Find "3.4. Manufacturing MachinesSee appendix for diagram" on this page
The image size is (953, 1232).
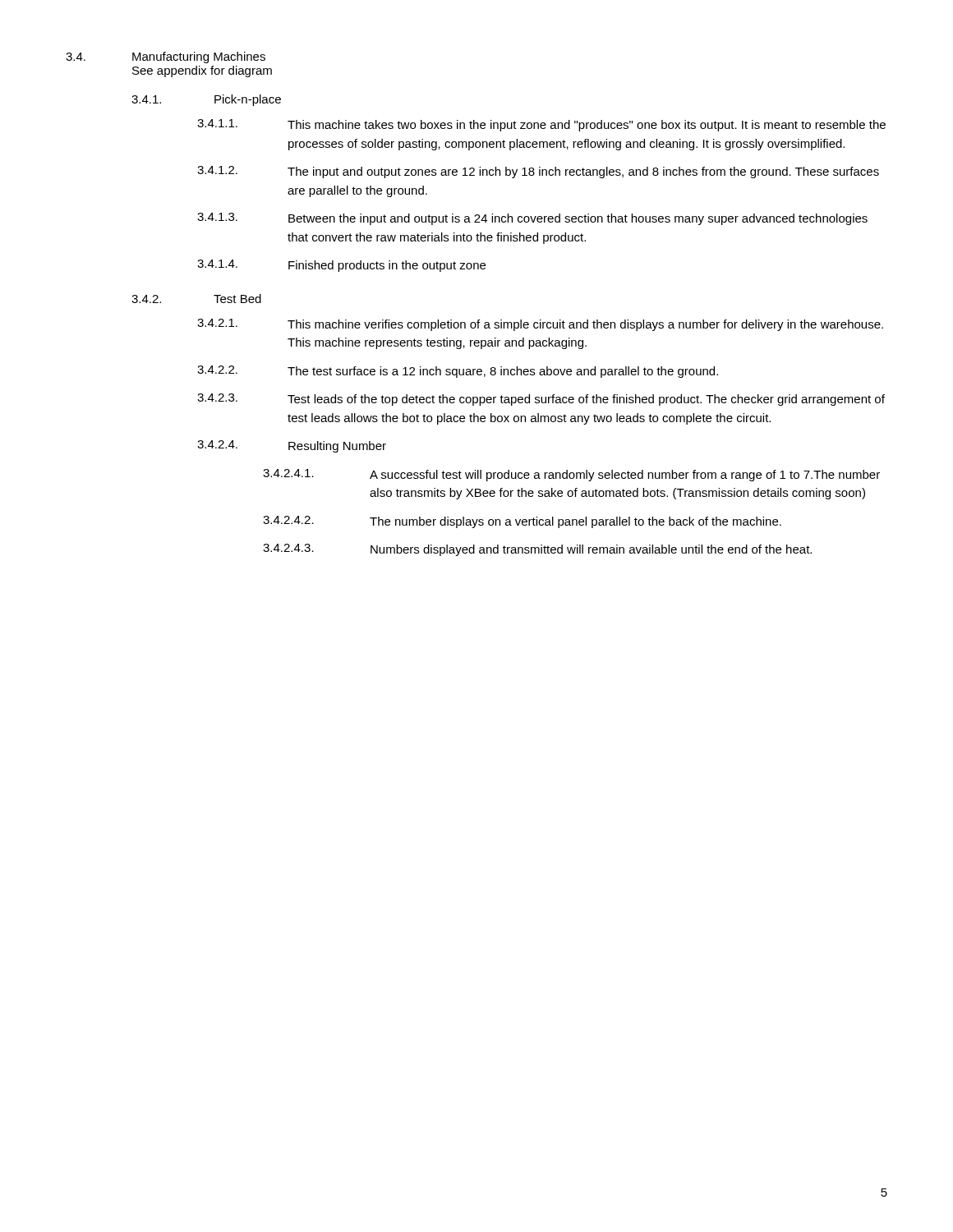(169, 63)
